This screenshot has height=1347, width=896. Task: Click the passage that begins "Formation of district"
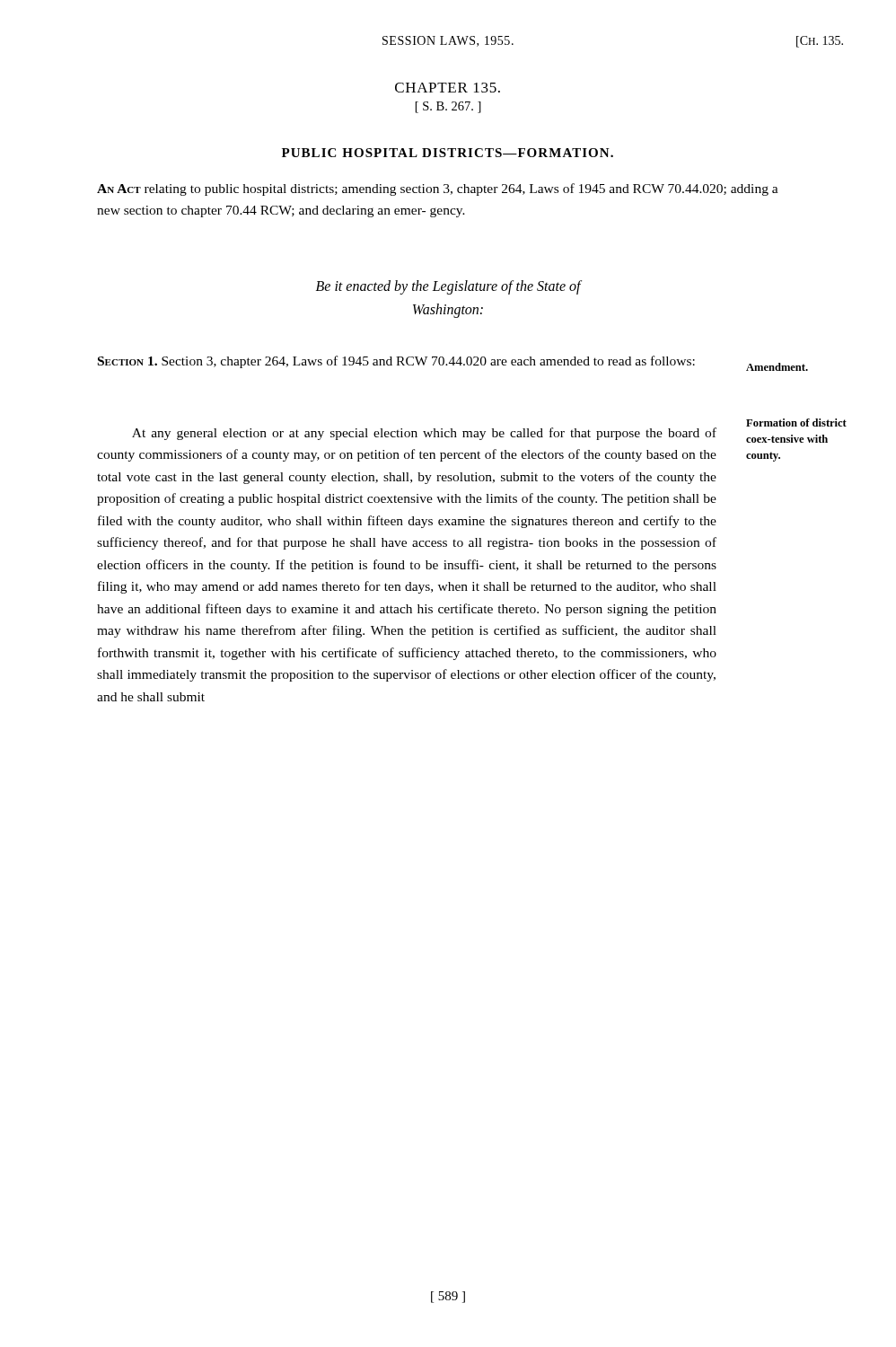click(796, 439)
